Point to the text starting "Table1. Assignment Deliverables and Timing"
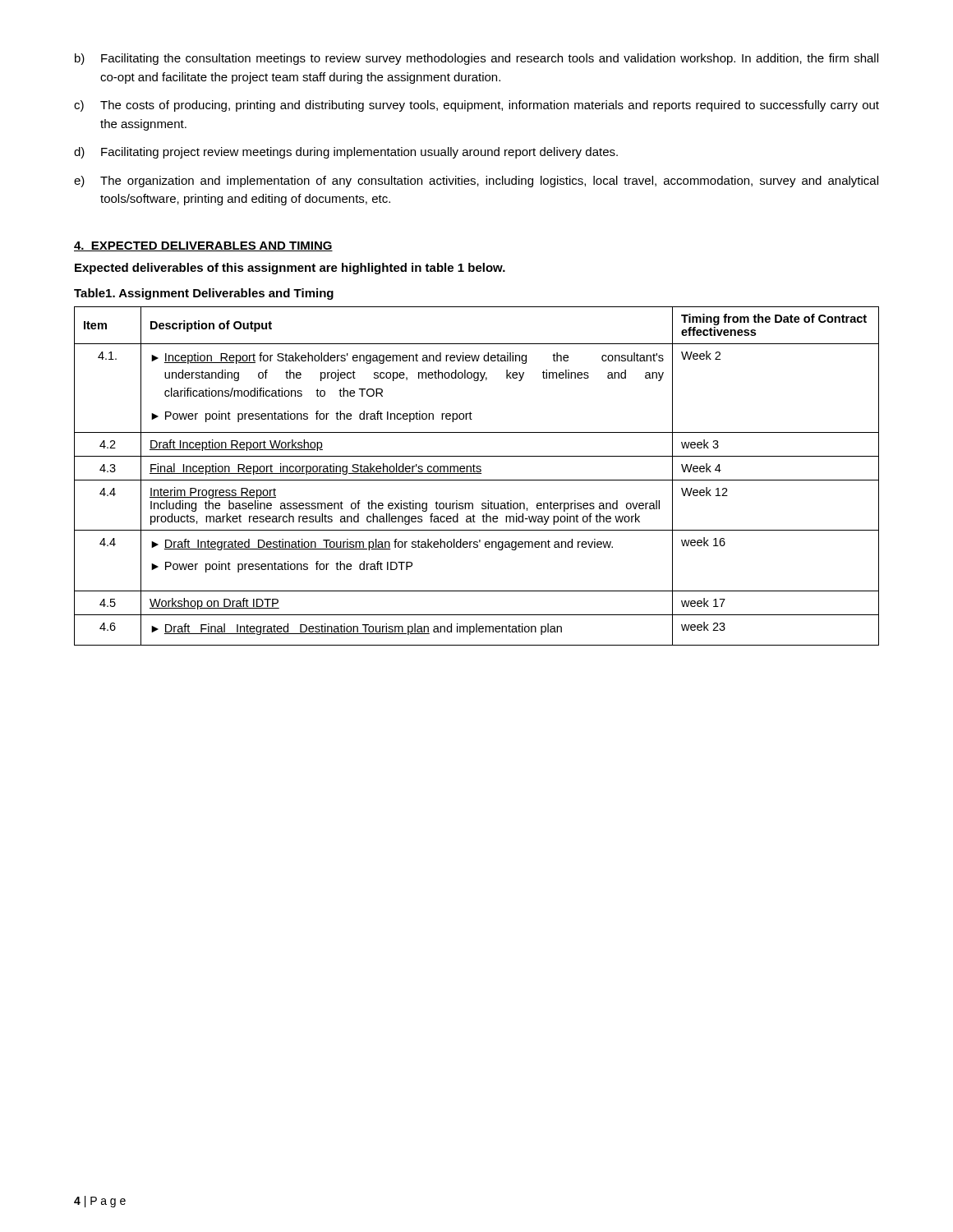 (x=204, y=292)
